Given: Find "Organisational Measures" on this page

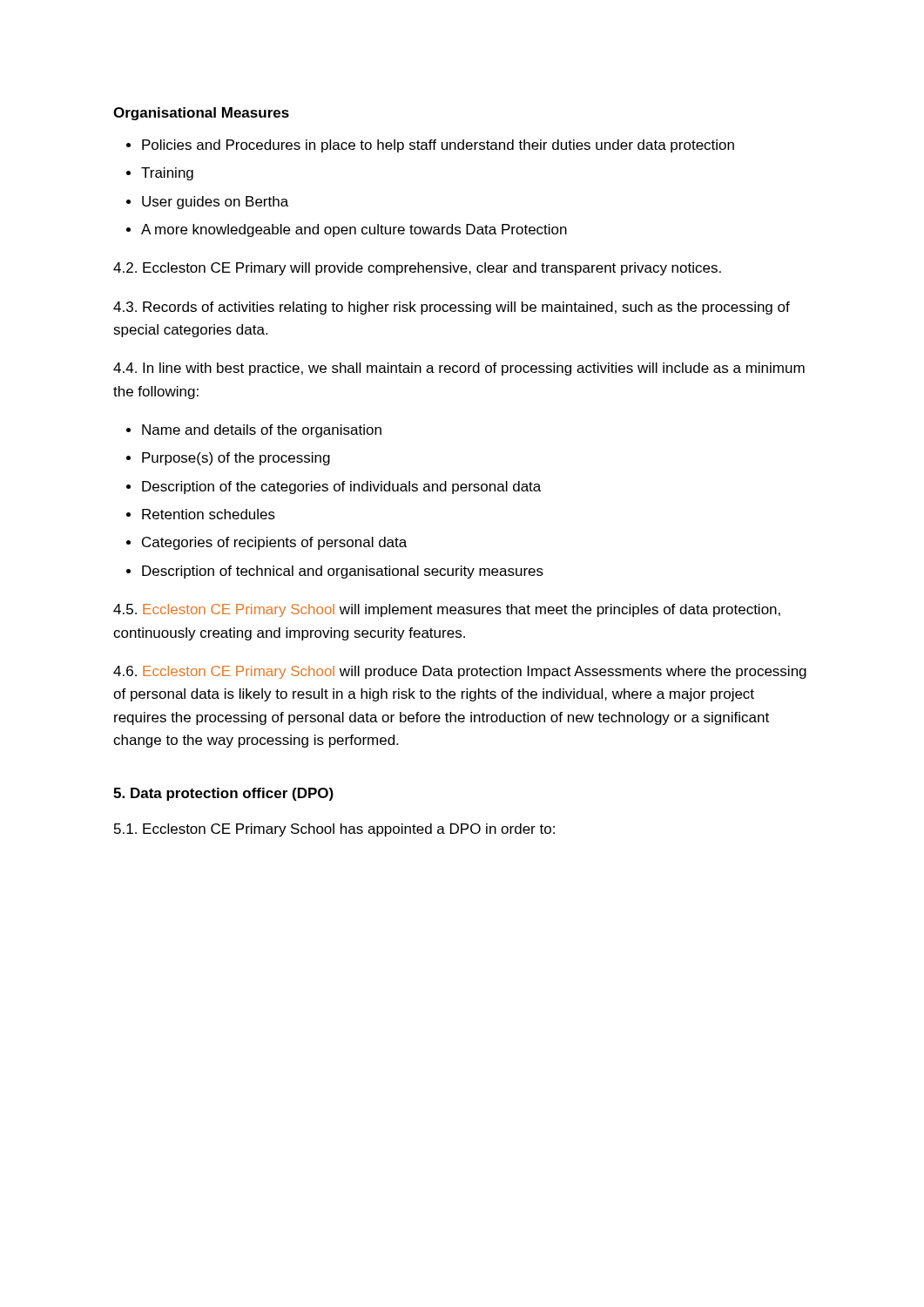Looking at the screenshot, I should tap(201, 113).
